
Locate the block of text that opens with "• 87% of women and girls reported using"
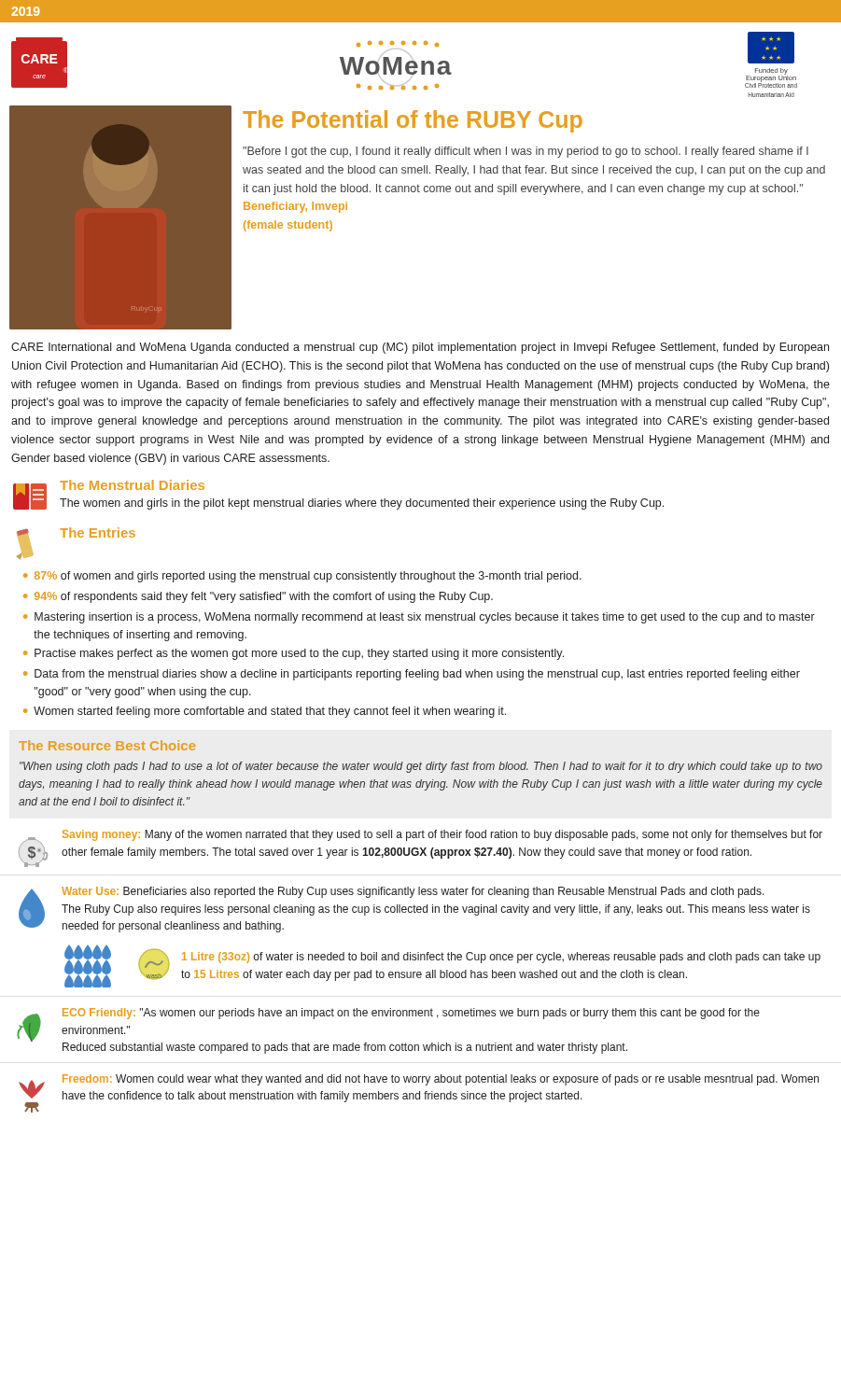click(302, 576)
